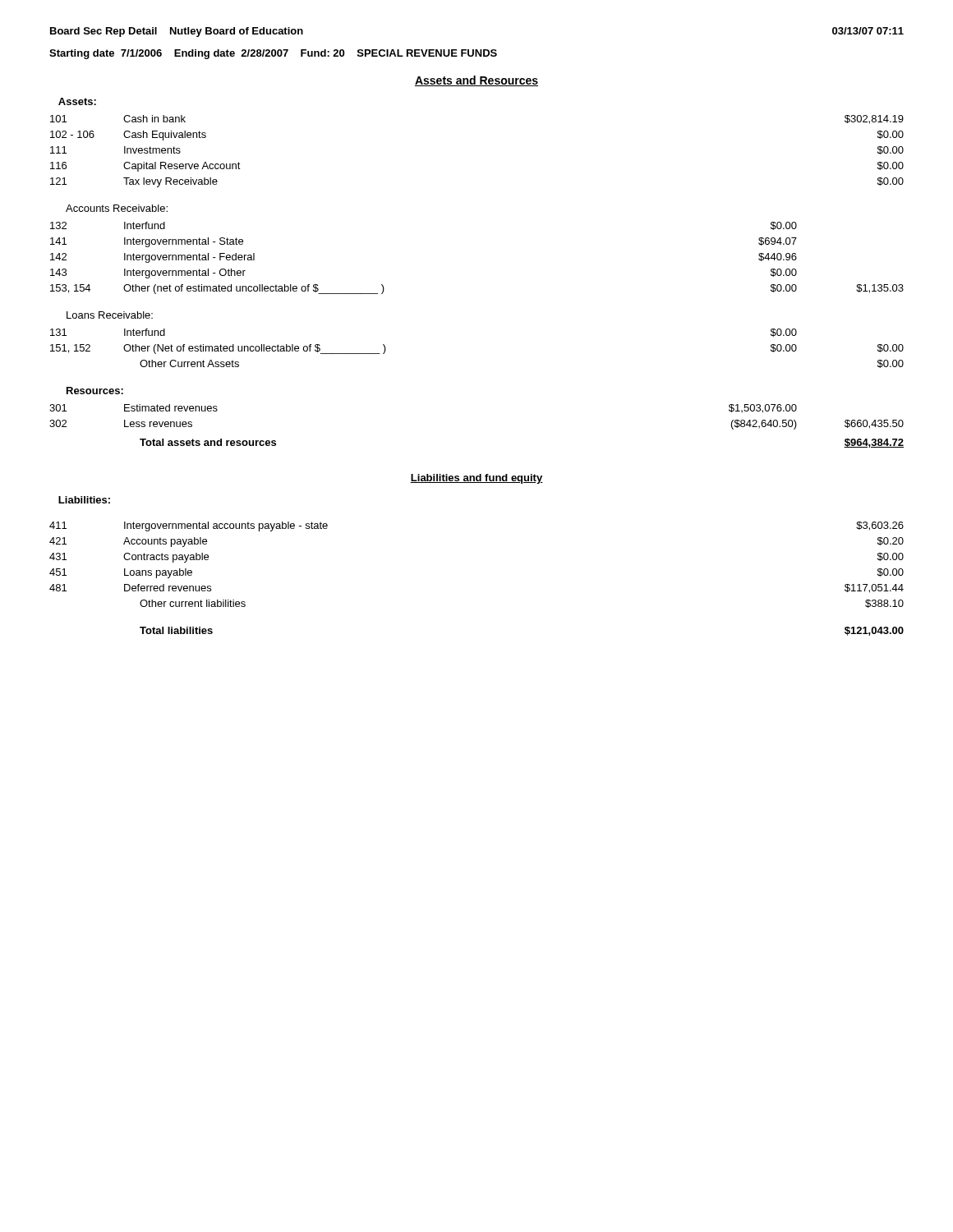The width and height of the screenshot is (953, 1232).
Task: Click on the text that reads "116 Capital Reserve Account $0.00"
Action: point(58,166)
